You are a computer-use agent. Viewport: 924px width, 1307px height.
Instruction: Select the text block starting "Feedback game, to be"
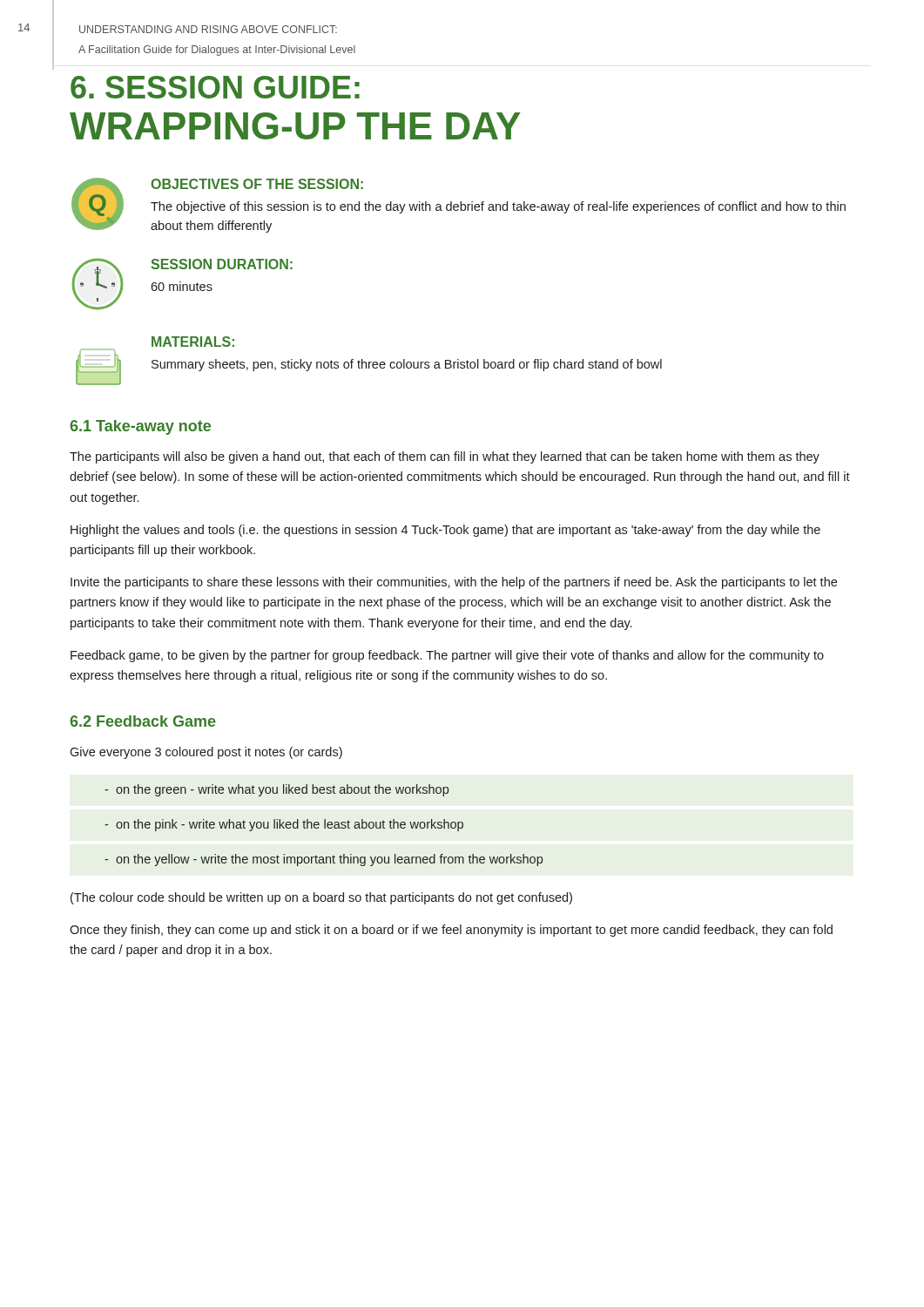(x=447, y=665)
